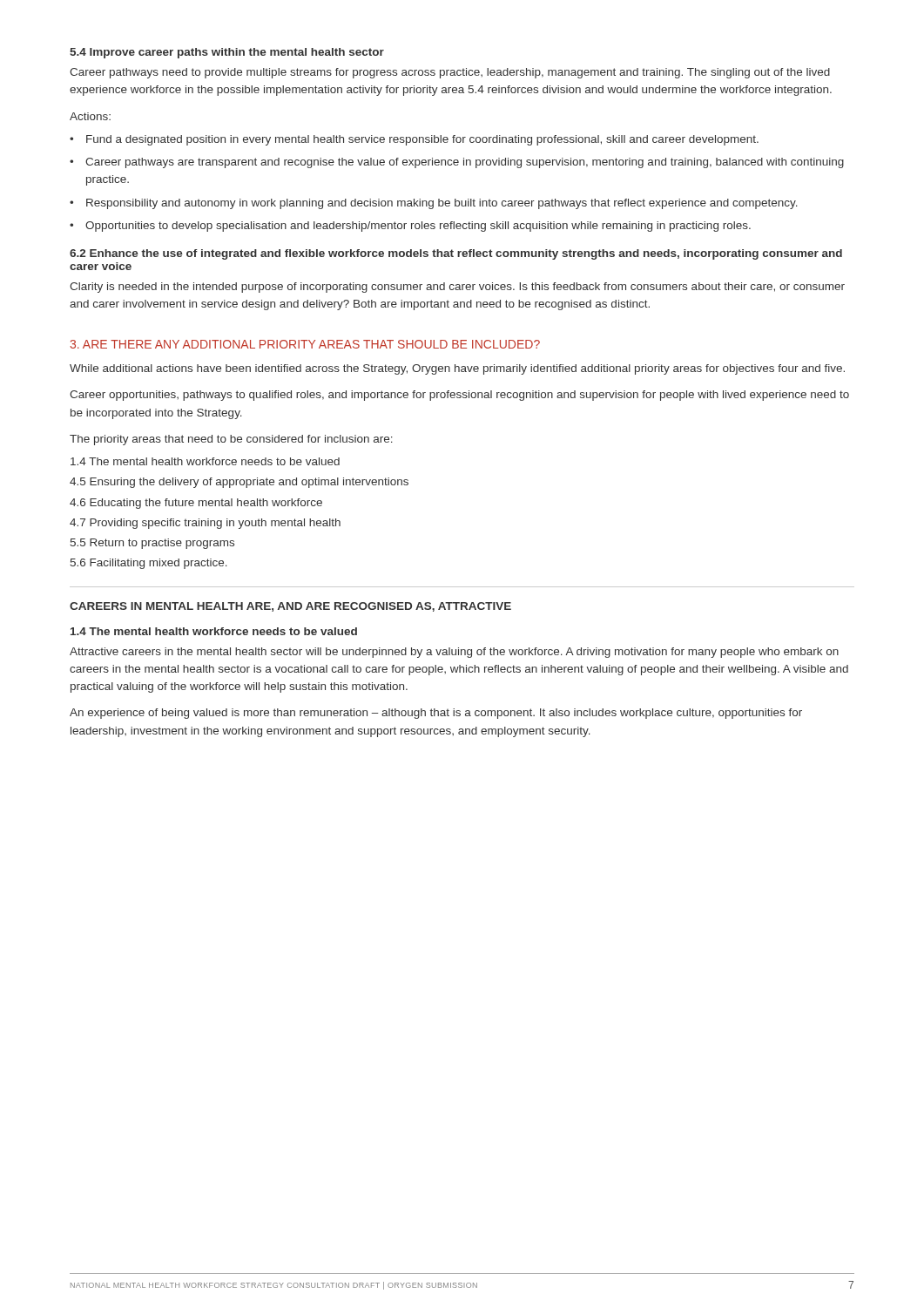Navigate to the text starting "• Opportunities to"
The width and height of the screenshot is (924, 1307).
pos(410,226)
